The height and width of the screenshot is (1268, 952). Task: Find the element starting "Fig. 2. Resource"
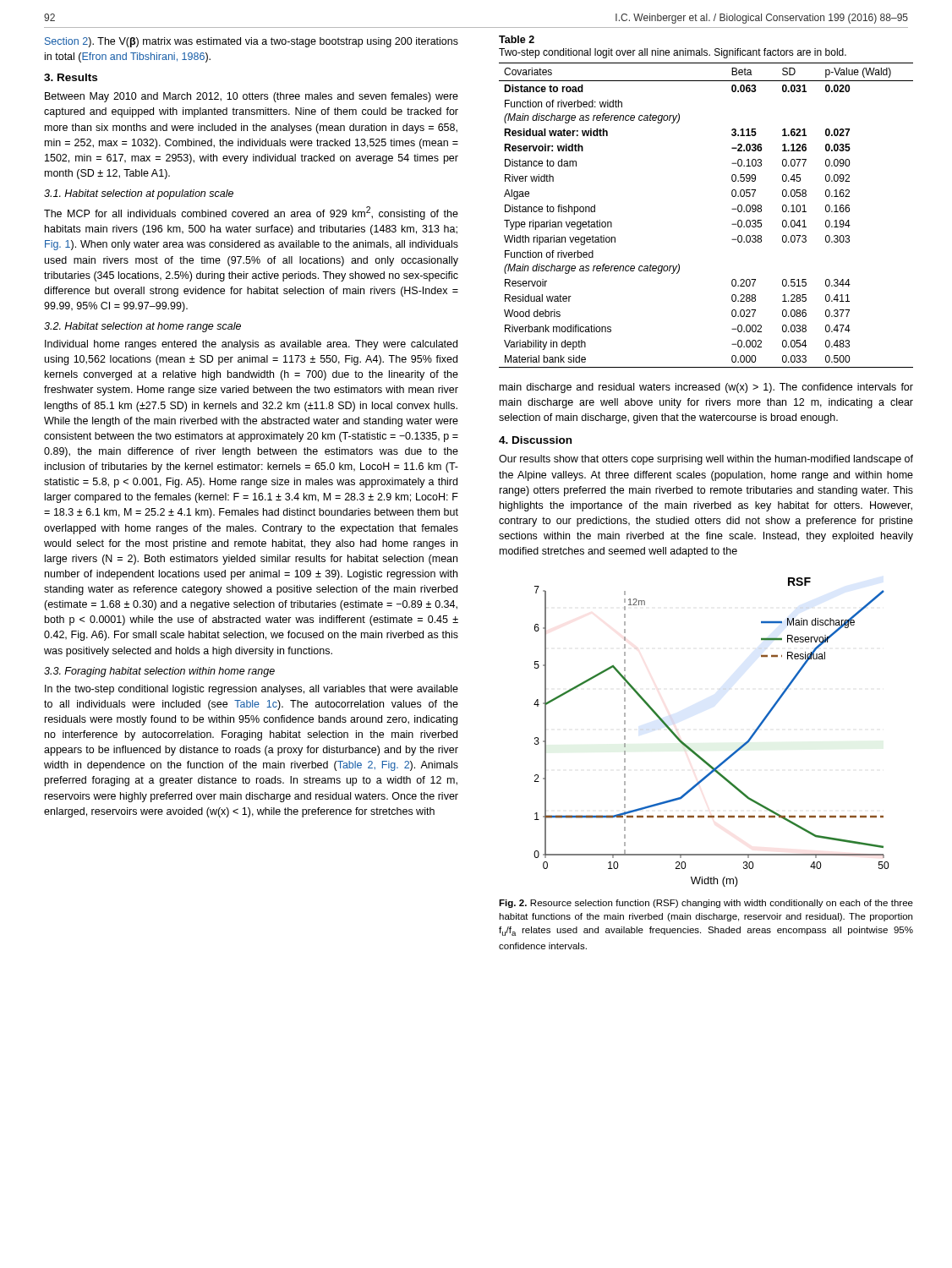[x=706, y=925]
